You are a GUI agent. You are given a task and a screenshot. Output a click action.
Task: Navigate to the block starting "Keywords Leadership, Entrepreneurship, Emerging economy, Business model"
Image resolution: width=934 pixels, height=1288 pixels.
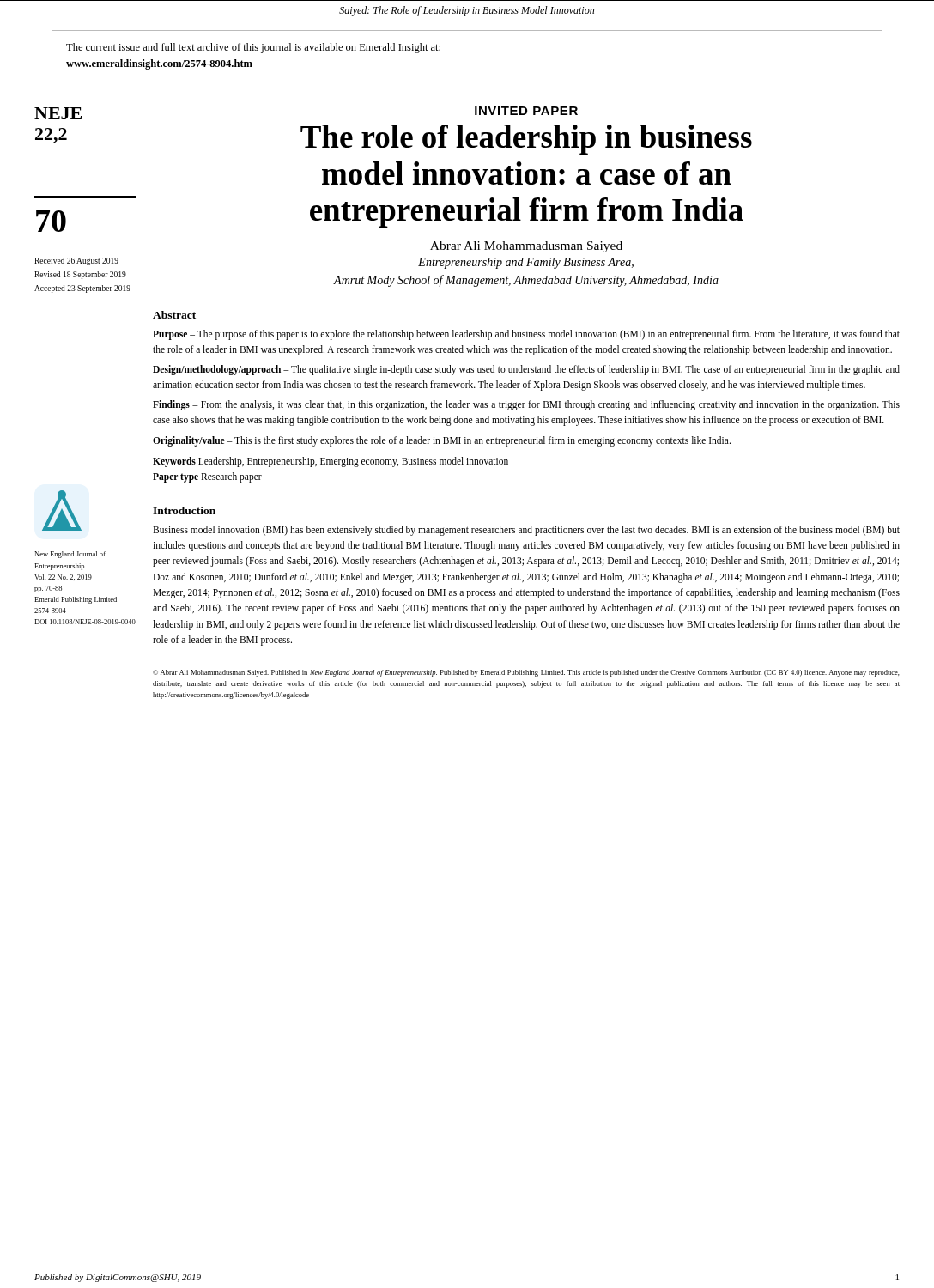coord(331,469)
